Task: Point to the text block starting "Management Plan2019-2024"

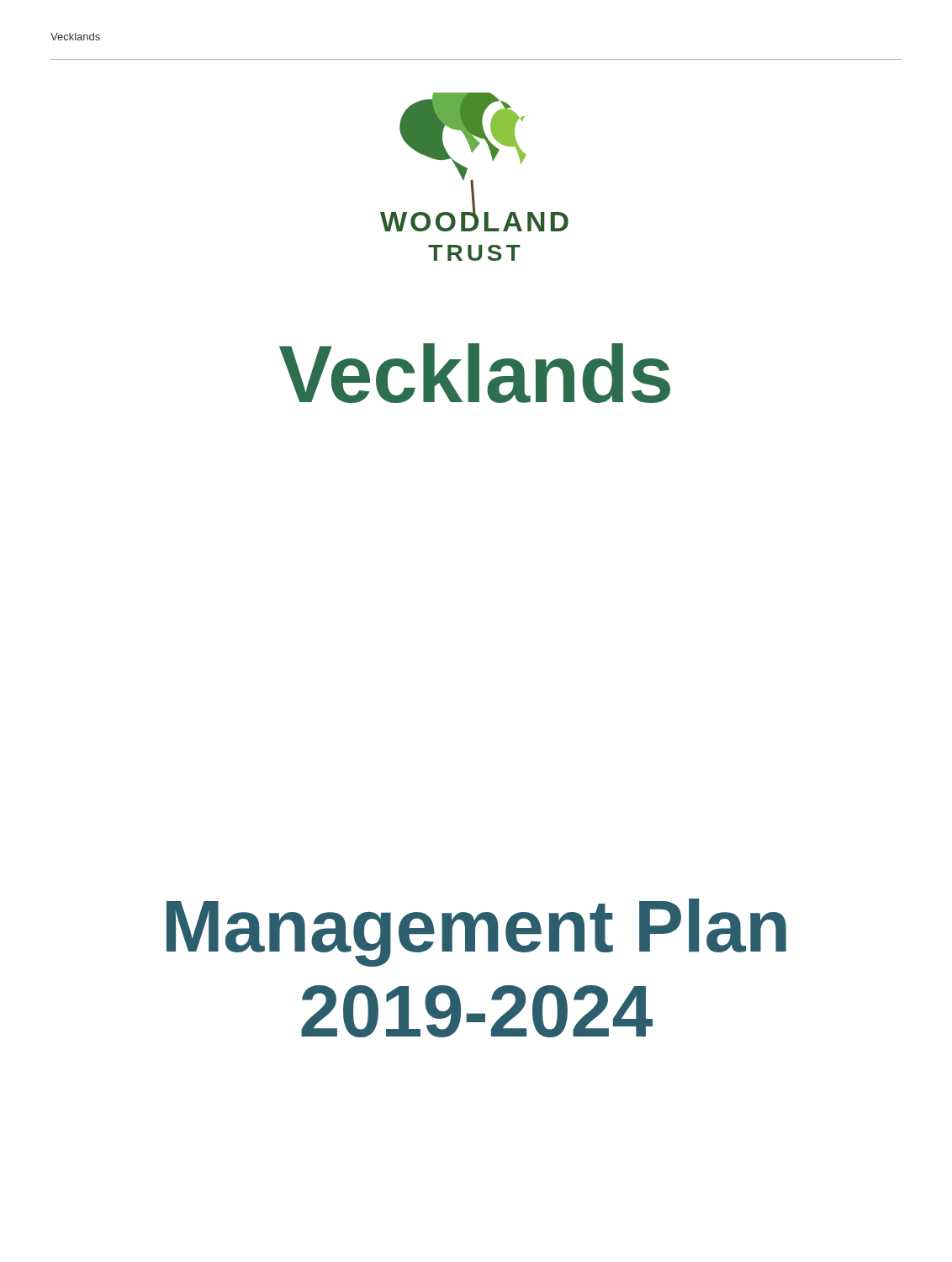Action: coord(476,969)
